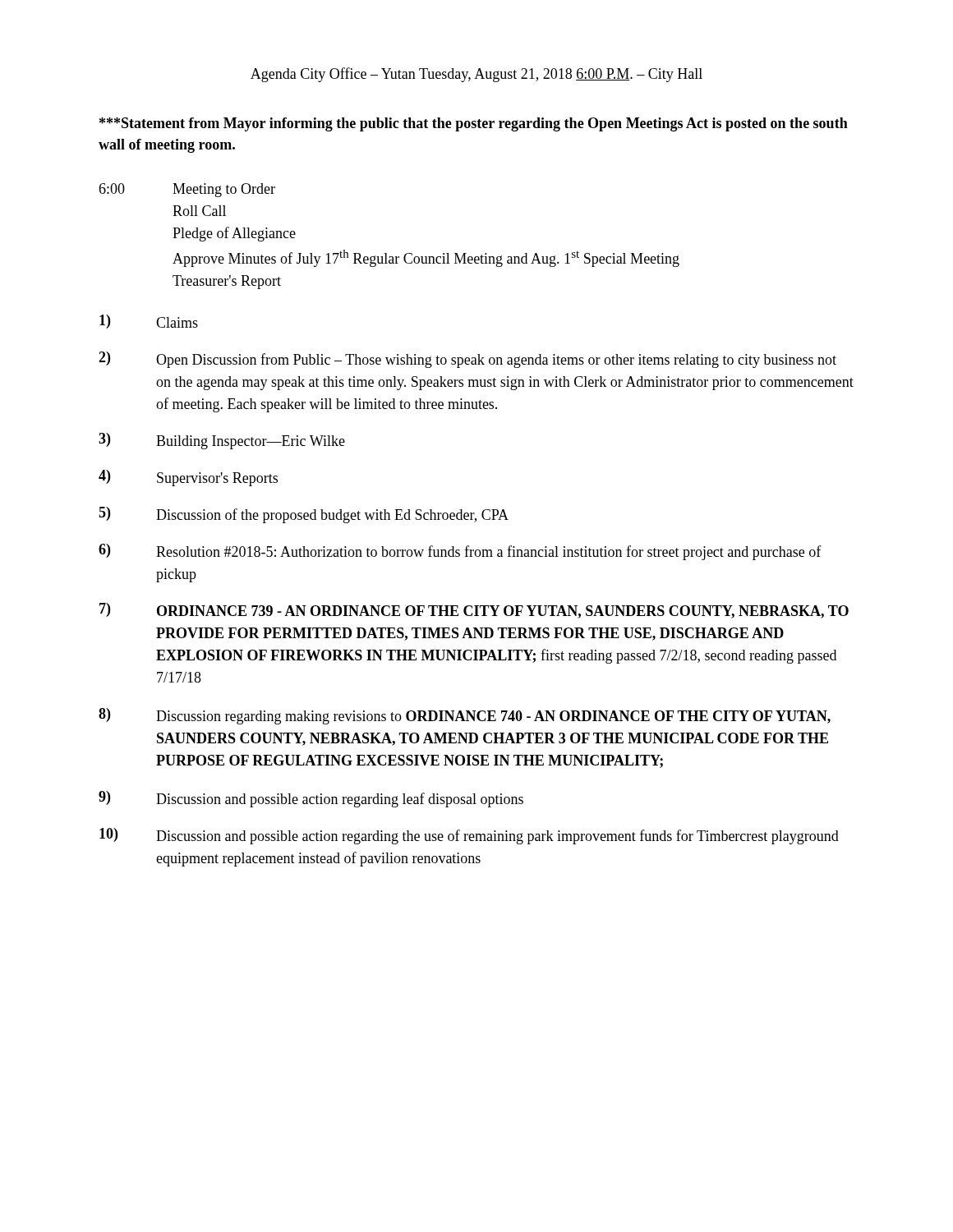Locate the list item containing "9) Discussion and possible action regarding leaf disposal"
Image resolution: width=953 pixels, height=1232 pixels.
click(476, 800)
